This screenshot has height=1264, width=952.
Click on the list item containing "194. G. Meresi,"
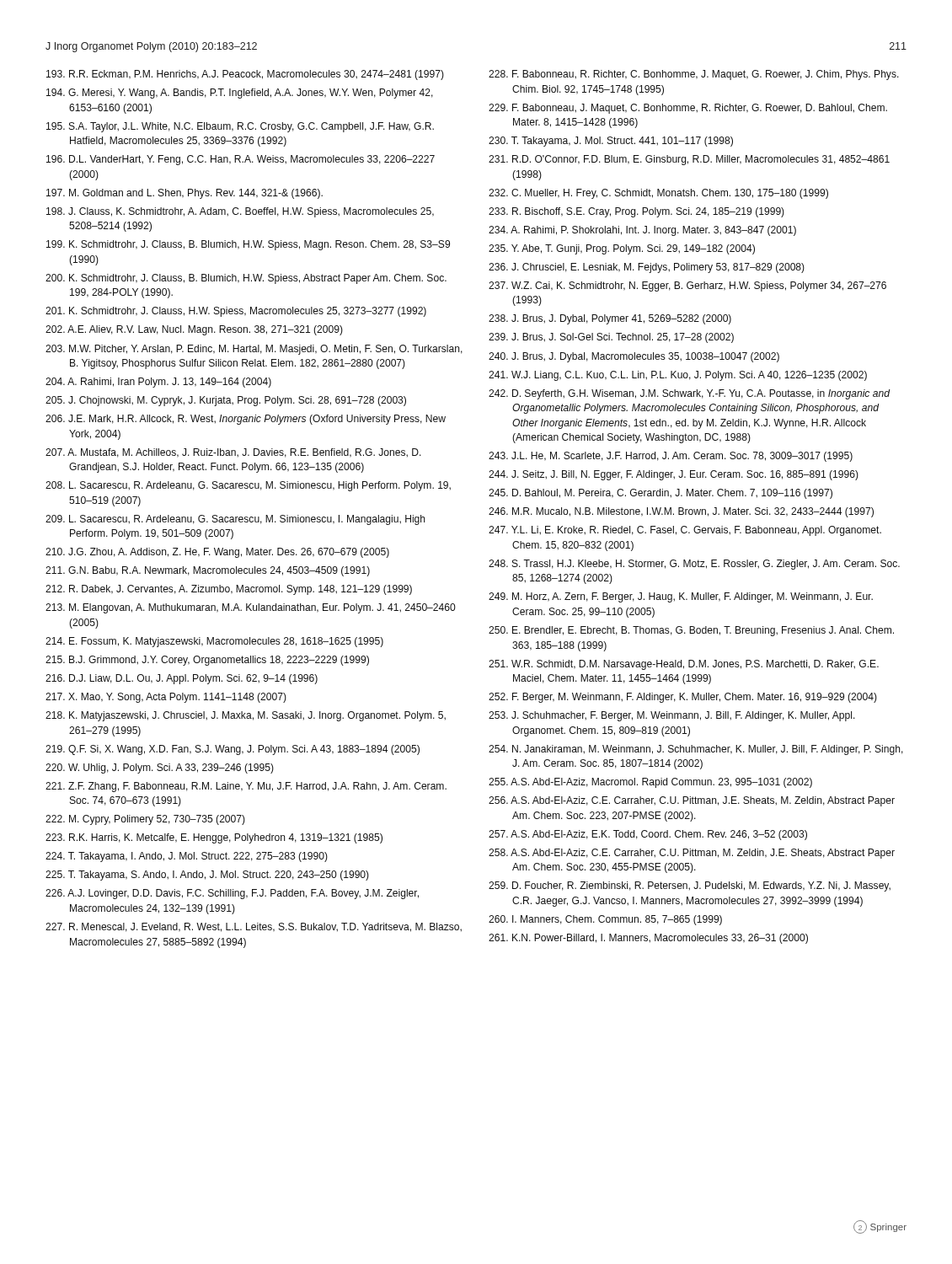[x=239, y=100]
